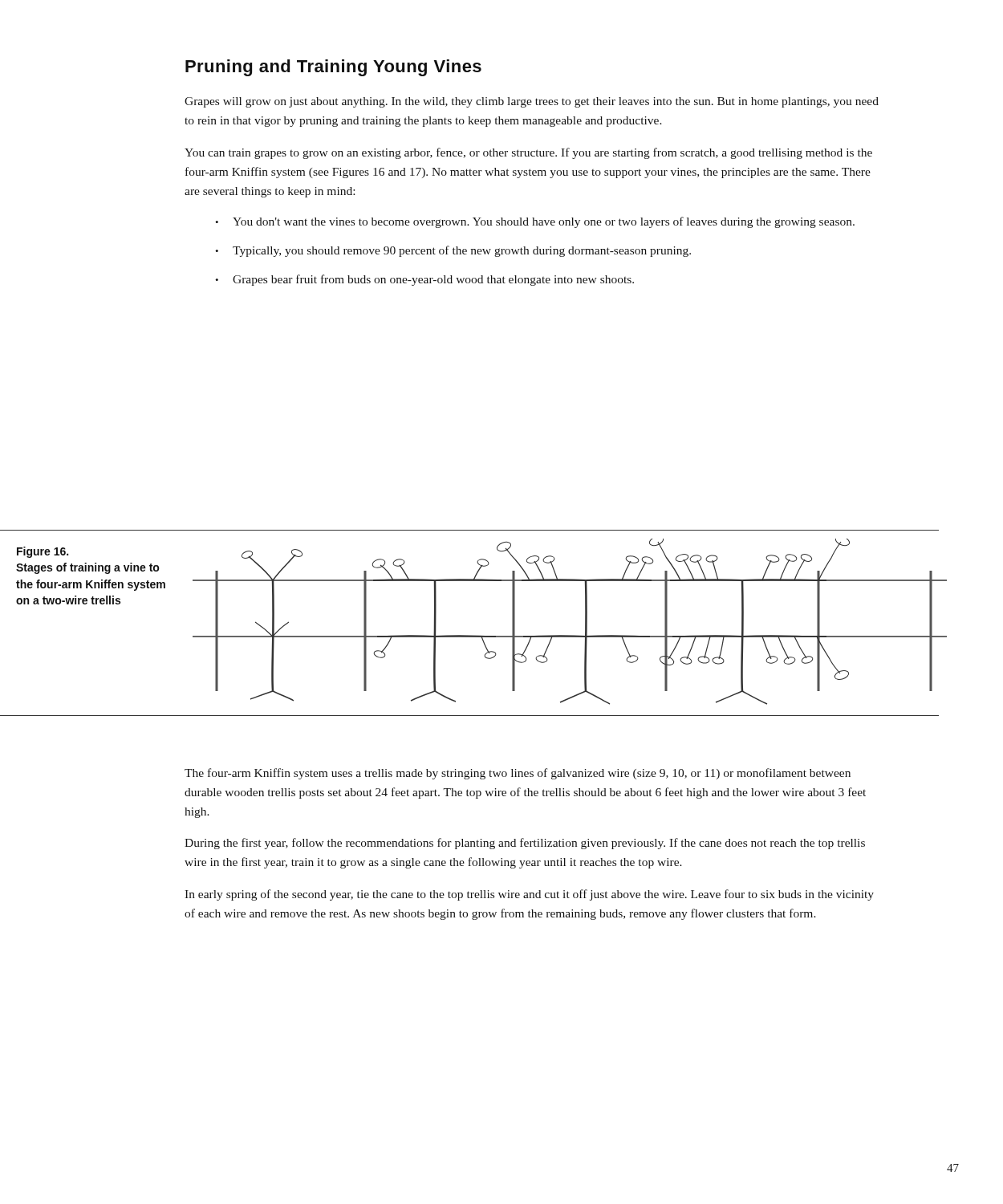Point to the block beginning "Grapes will grow on"
Image resolution: width=1003 pixels, height=1204 pixels.
coord(534,111)
